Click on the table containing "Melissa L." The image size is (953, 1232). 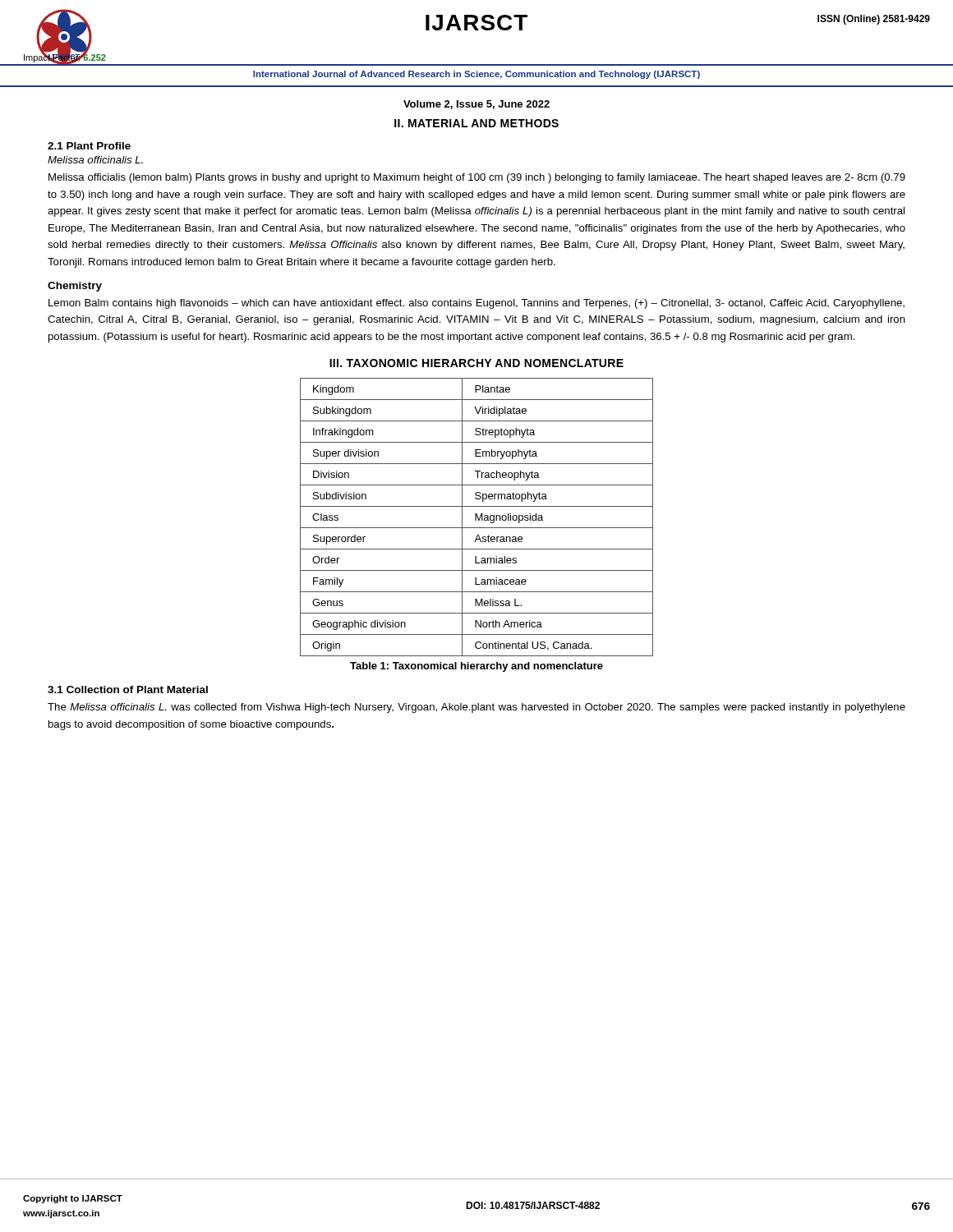coord(476,517)
